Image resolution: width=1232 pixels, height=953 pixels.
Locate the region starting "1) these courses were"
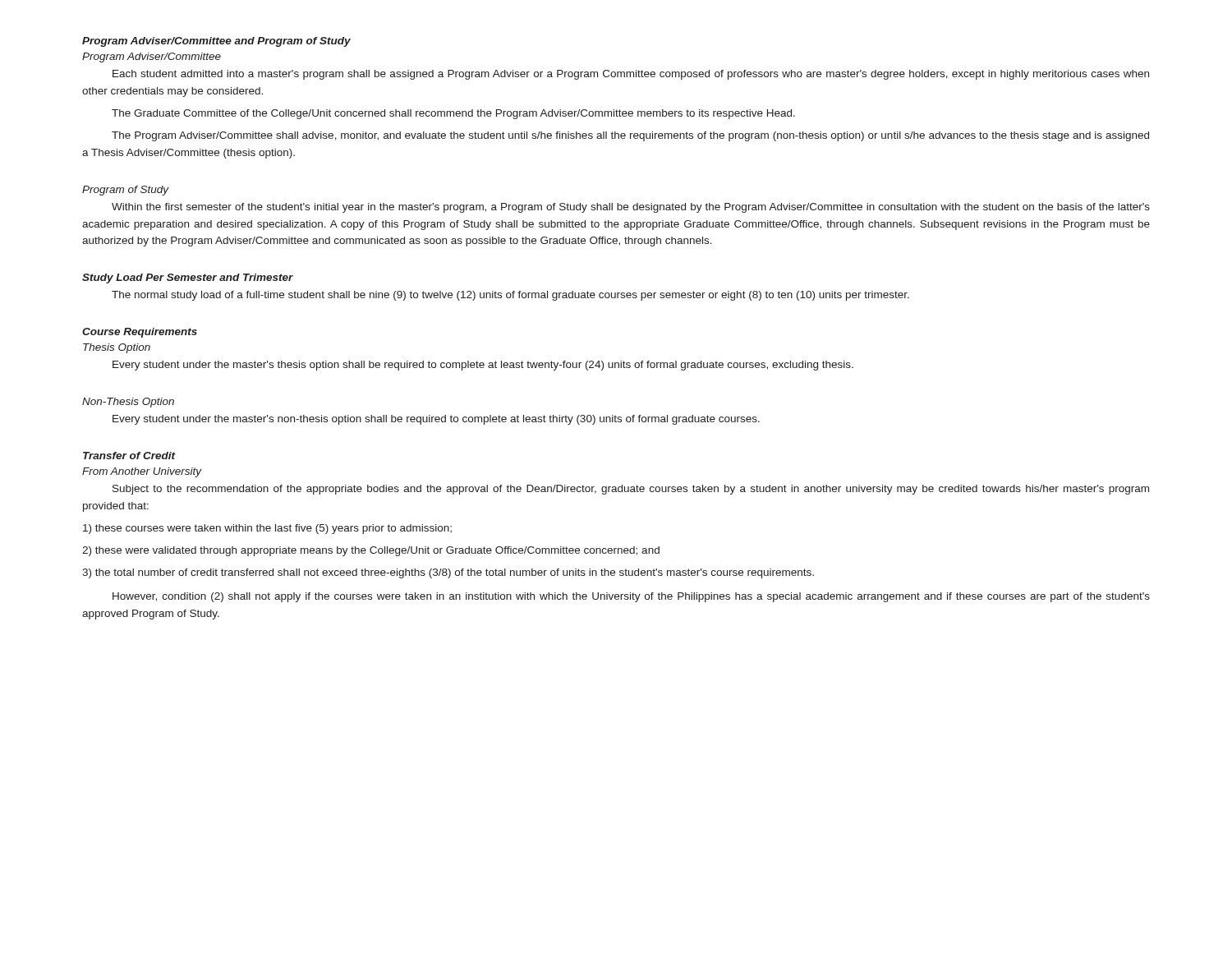click(267, 528)
